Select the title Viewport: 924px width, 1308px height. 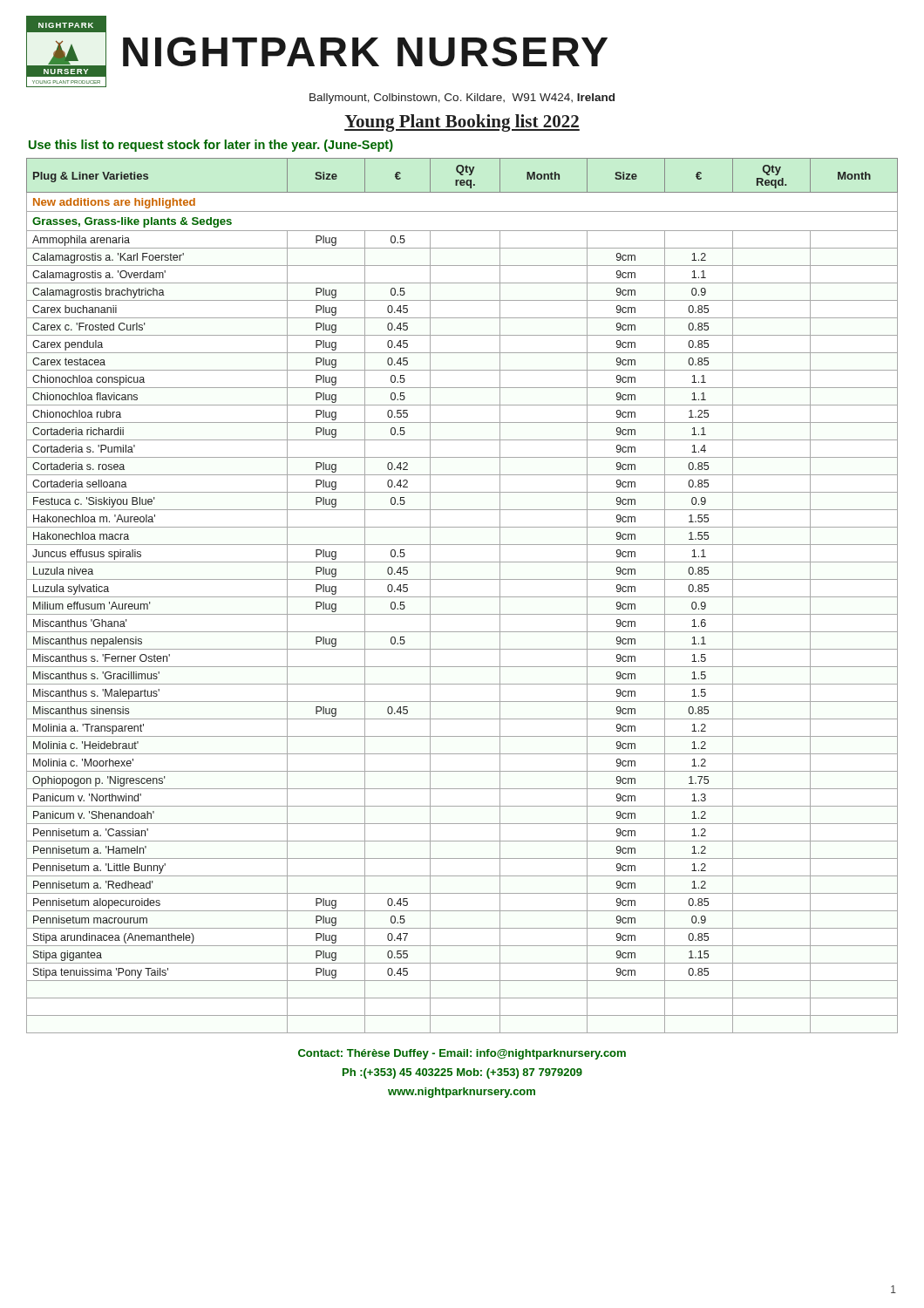pos(462,121)
